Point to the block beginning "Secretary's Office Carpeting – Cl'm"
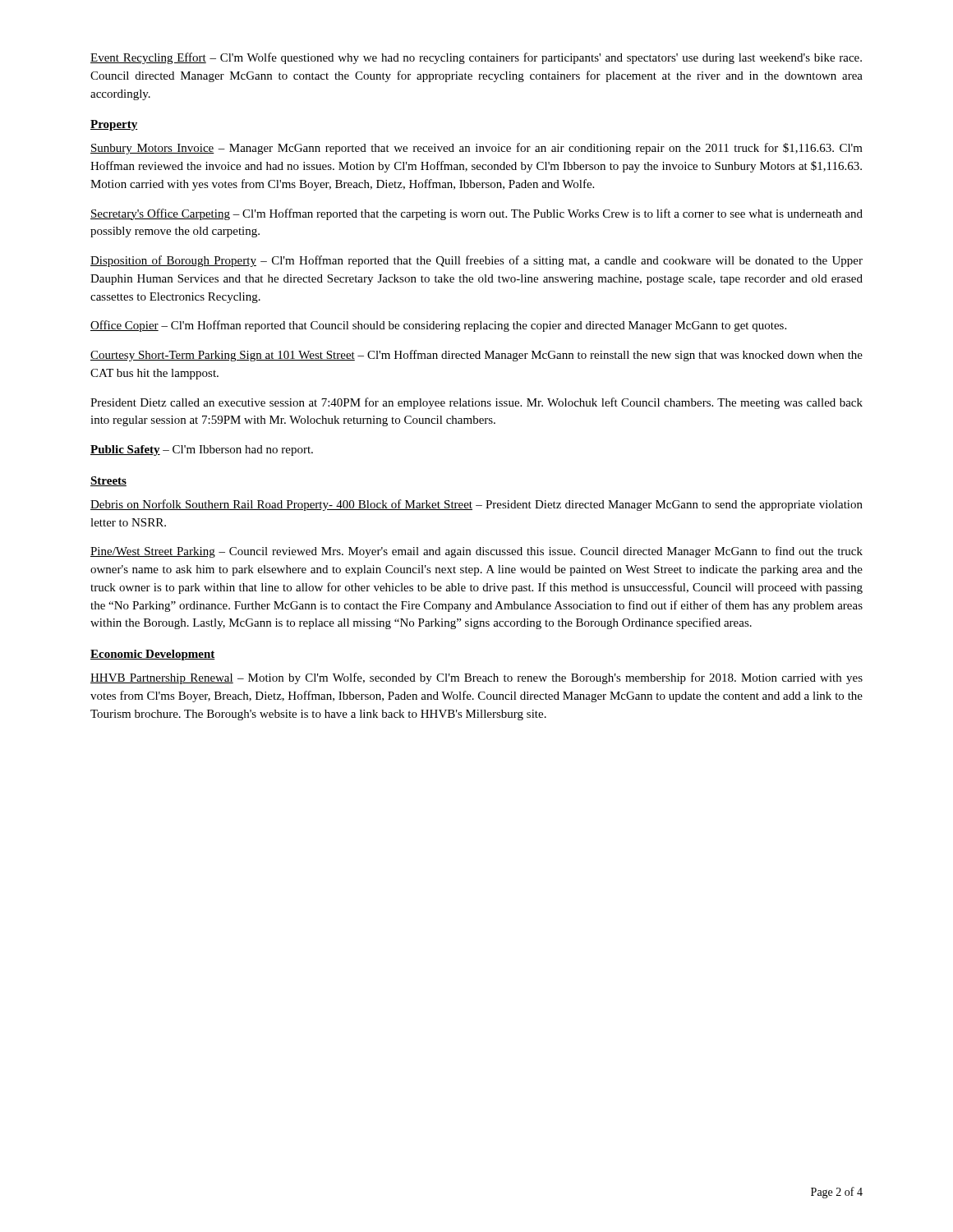 click(x=476, y=222)
